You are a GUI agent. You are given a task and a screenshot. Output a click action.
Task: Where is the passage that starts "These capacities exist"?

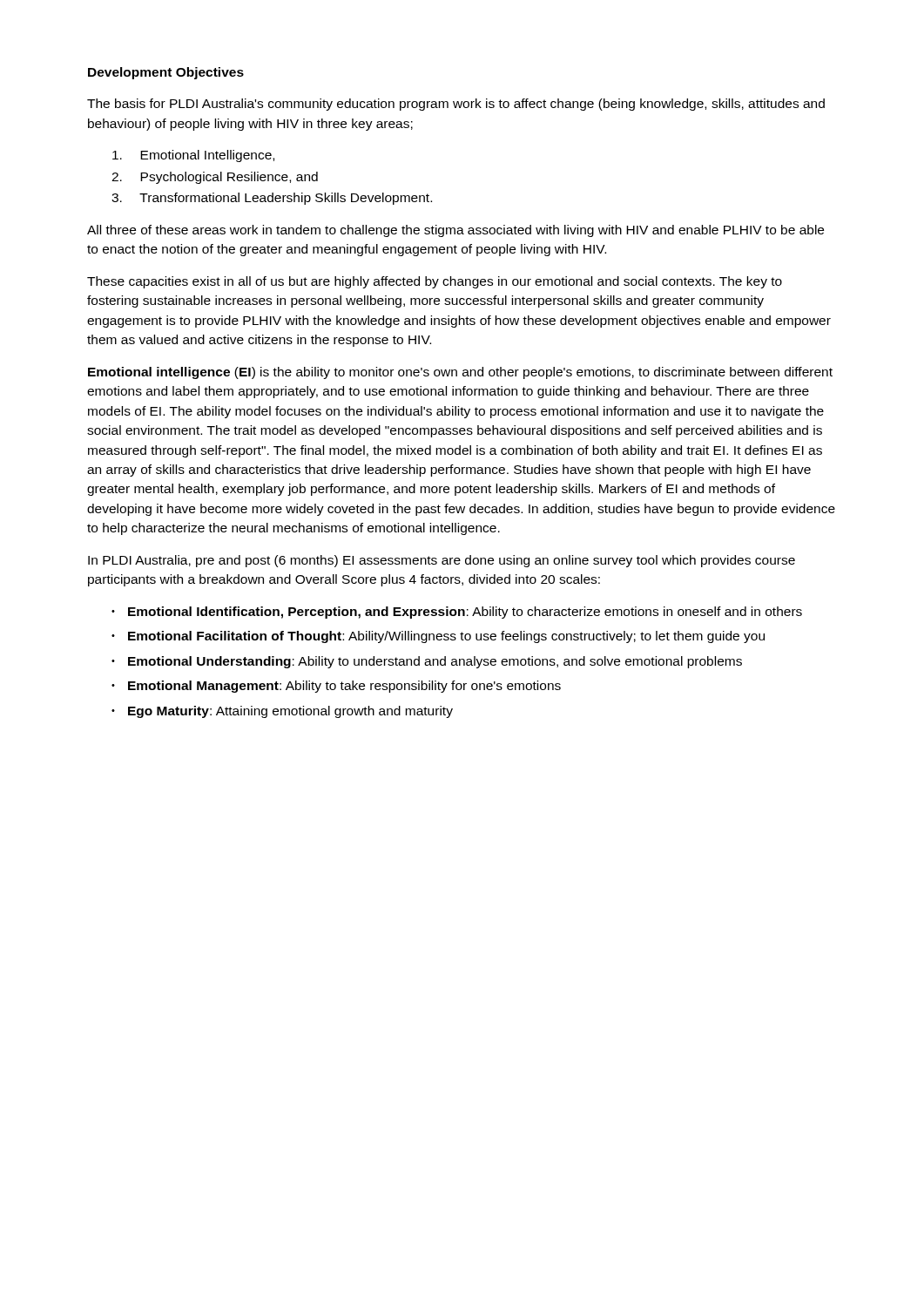tap(459, 310)
